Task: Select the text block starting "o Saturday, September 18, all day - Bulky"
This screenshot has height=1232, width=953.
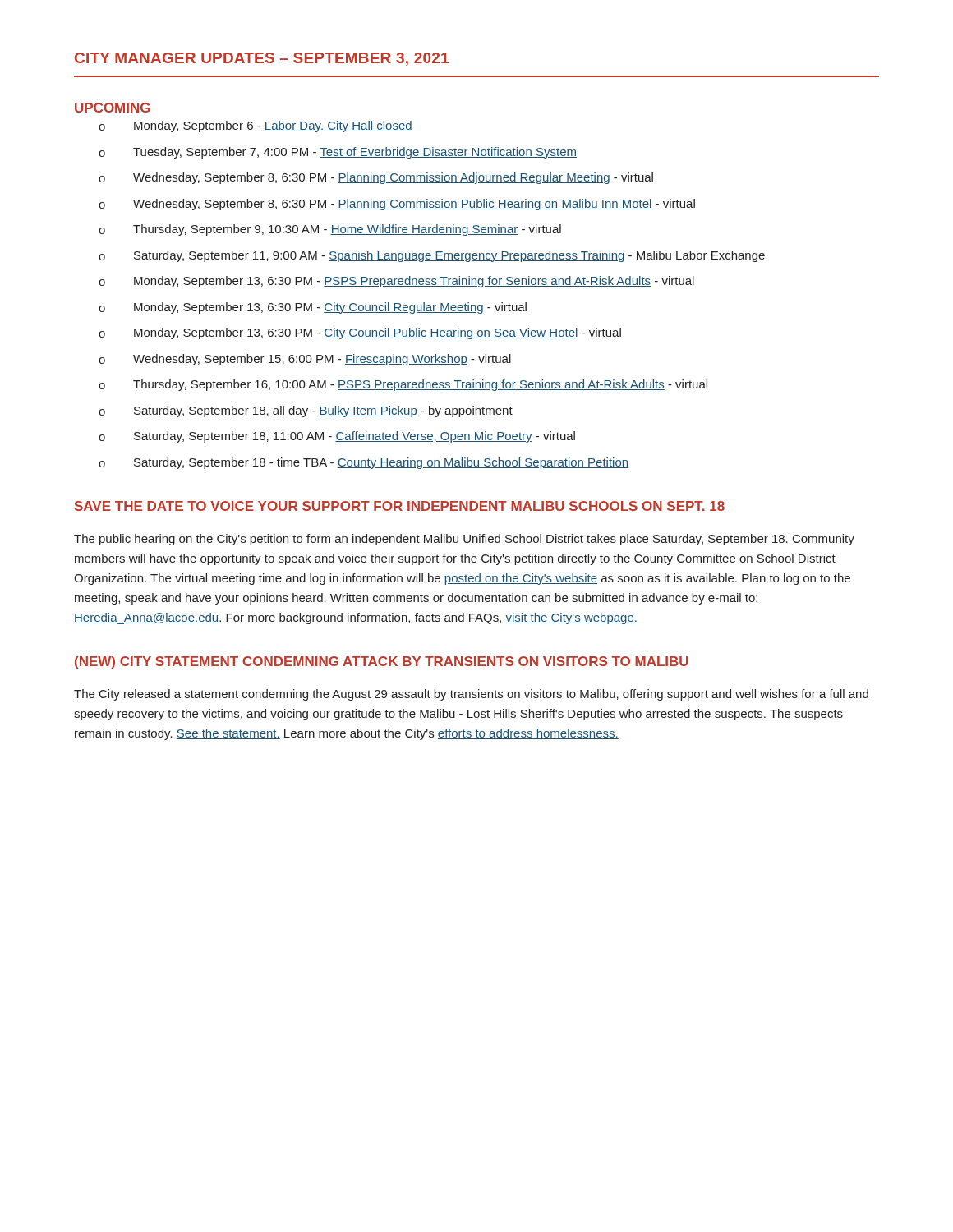Action: coord(476,411)
